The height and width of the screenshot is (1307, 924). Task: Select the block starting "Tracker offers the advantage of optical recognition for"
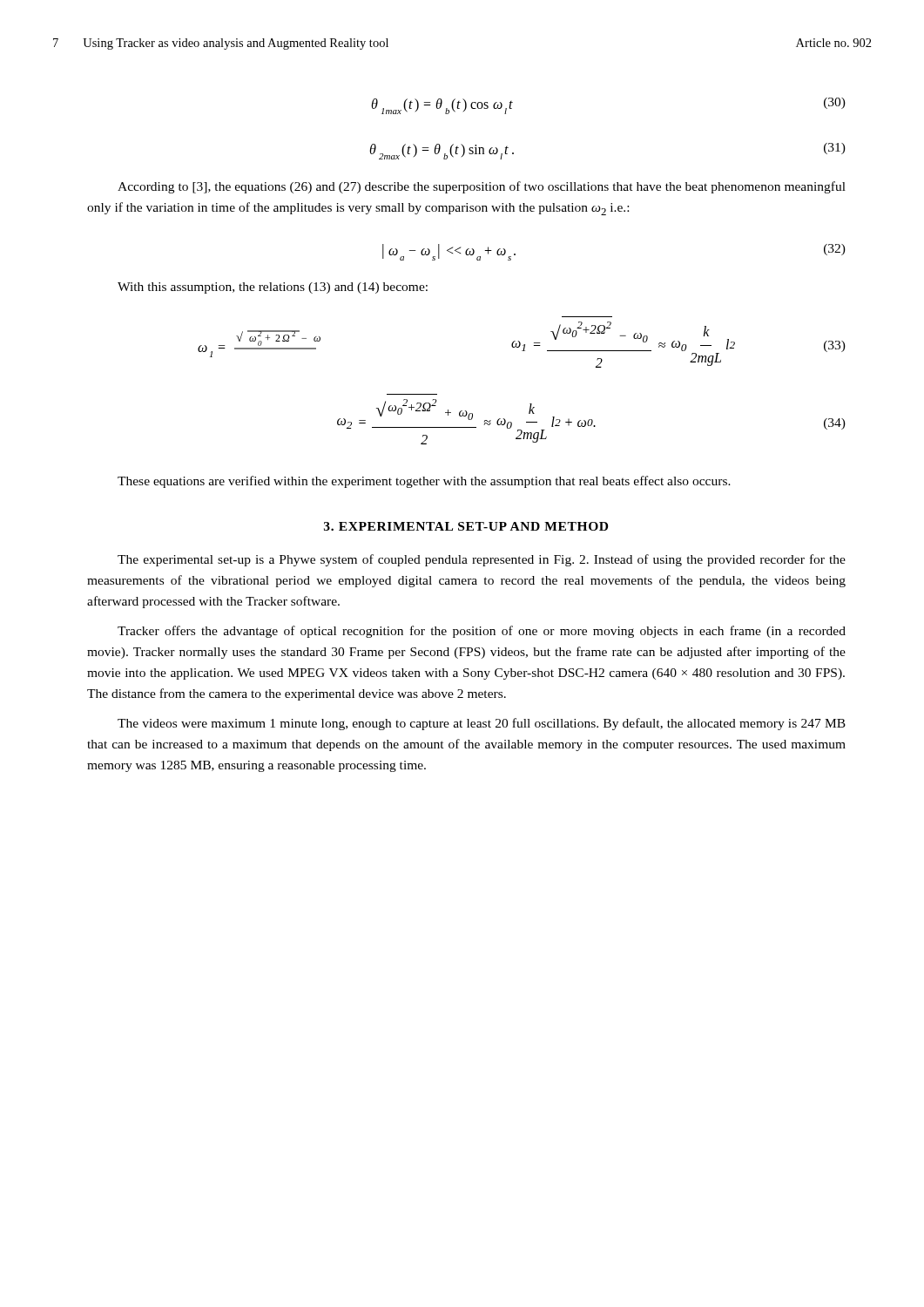(x=466, y=662)
